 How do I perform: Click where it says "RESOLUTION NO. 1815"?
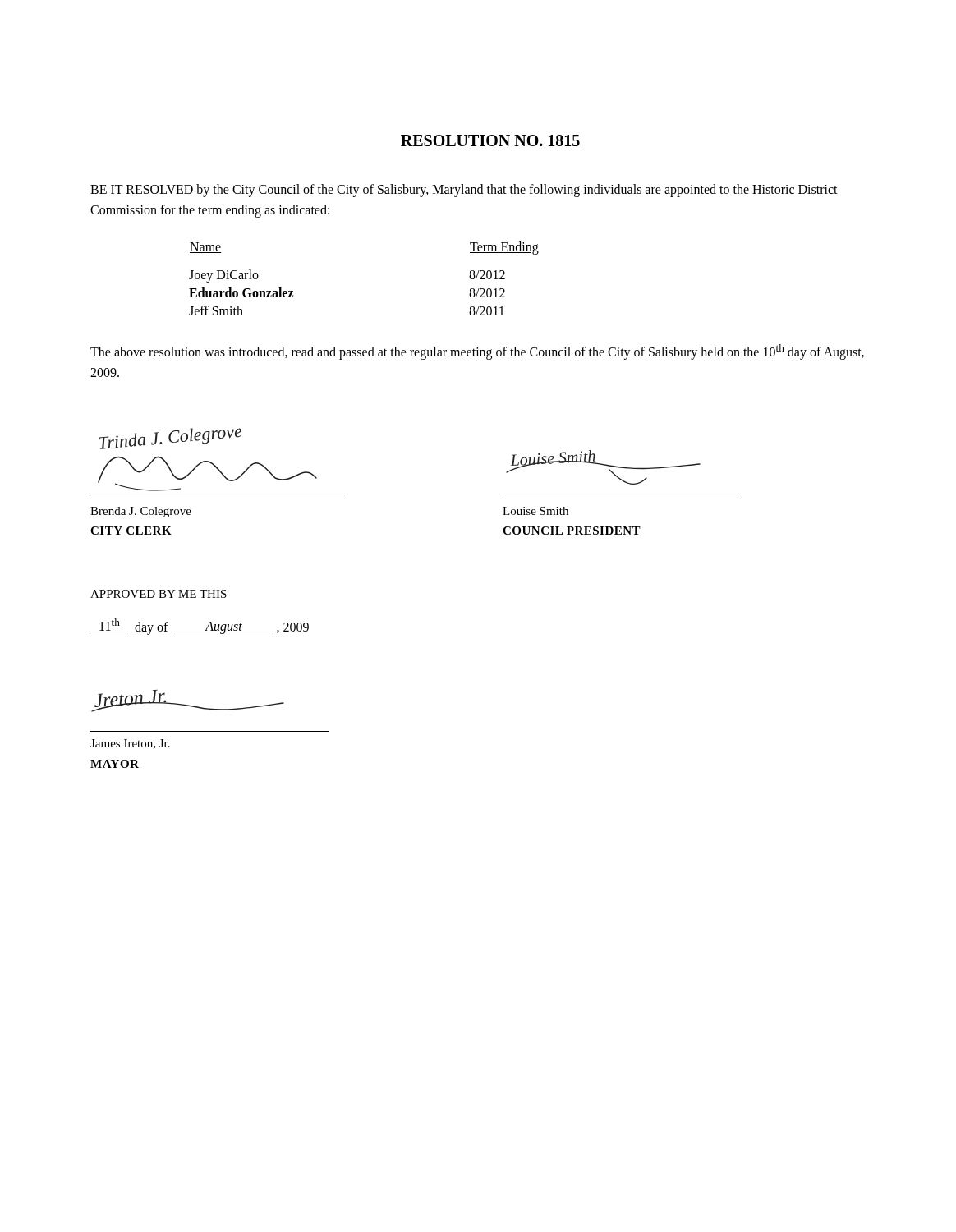(490, 140)
